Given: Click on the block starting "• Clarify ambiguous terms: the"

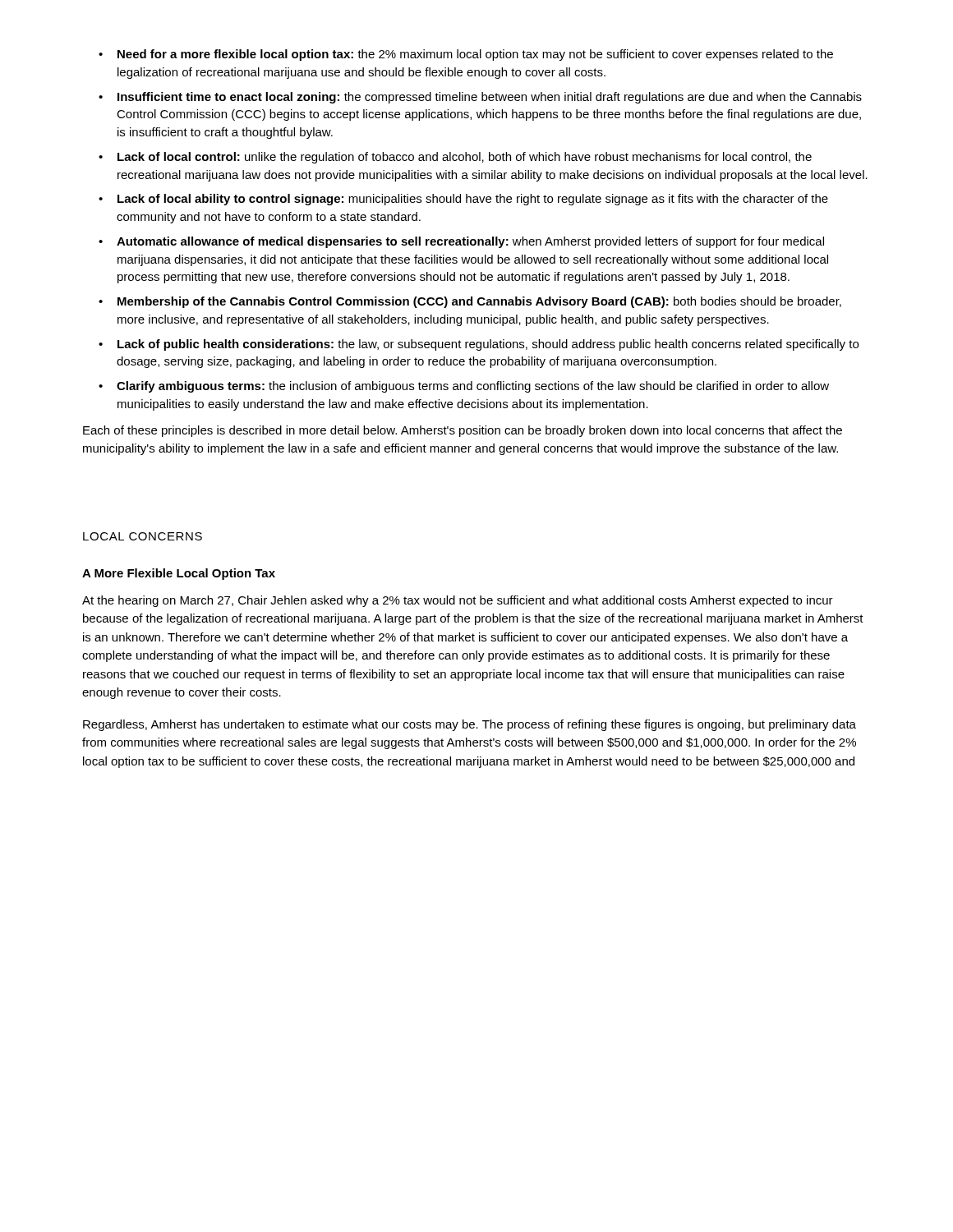Looking at the screenshot, I should pyautogui.click(x=485, y=395).
